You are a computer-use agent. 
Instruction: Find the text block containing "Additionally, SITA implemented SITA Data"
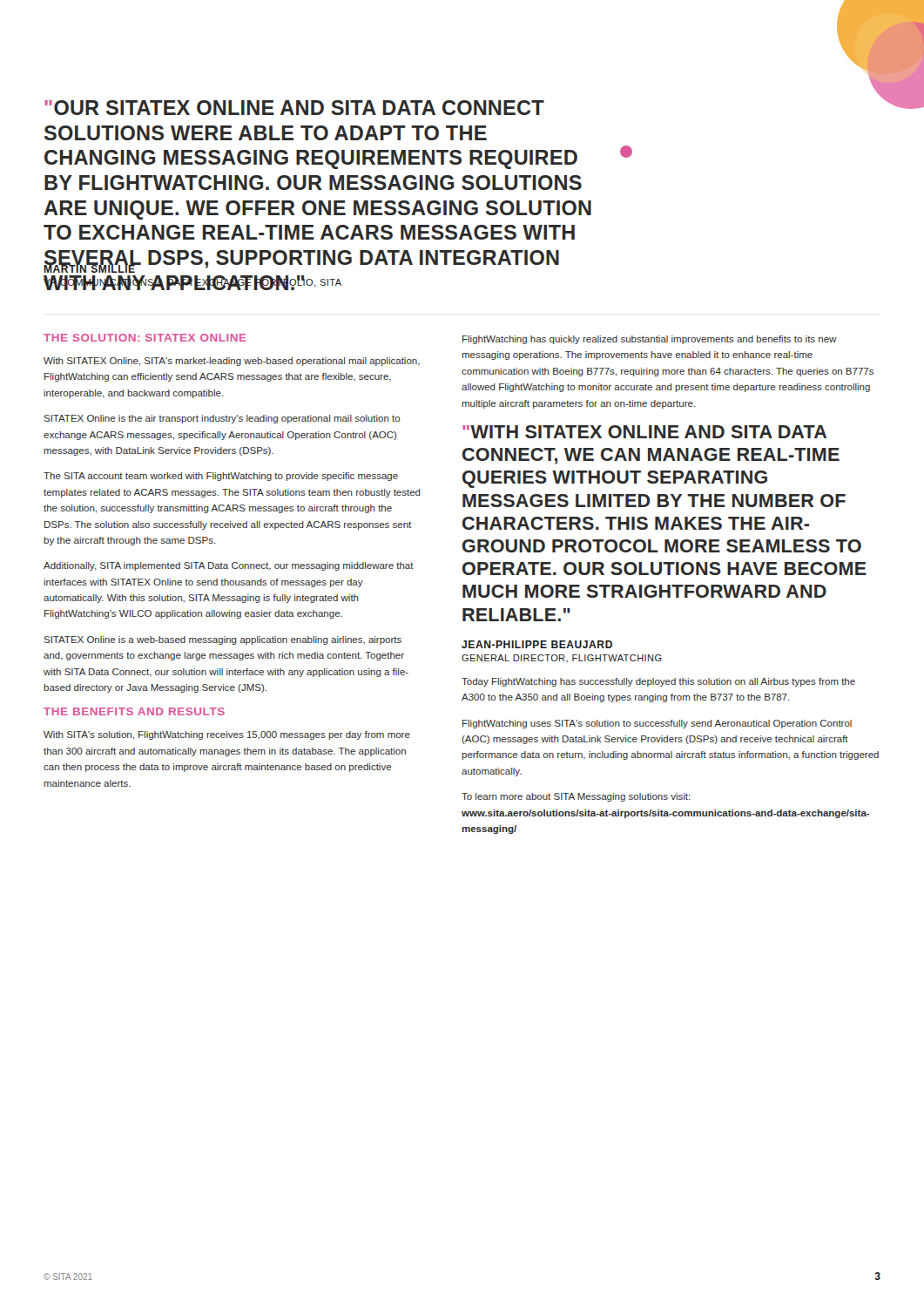click(233, 590)
